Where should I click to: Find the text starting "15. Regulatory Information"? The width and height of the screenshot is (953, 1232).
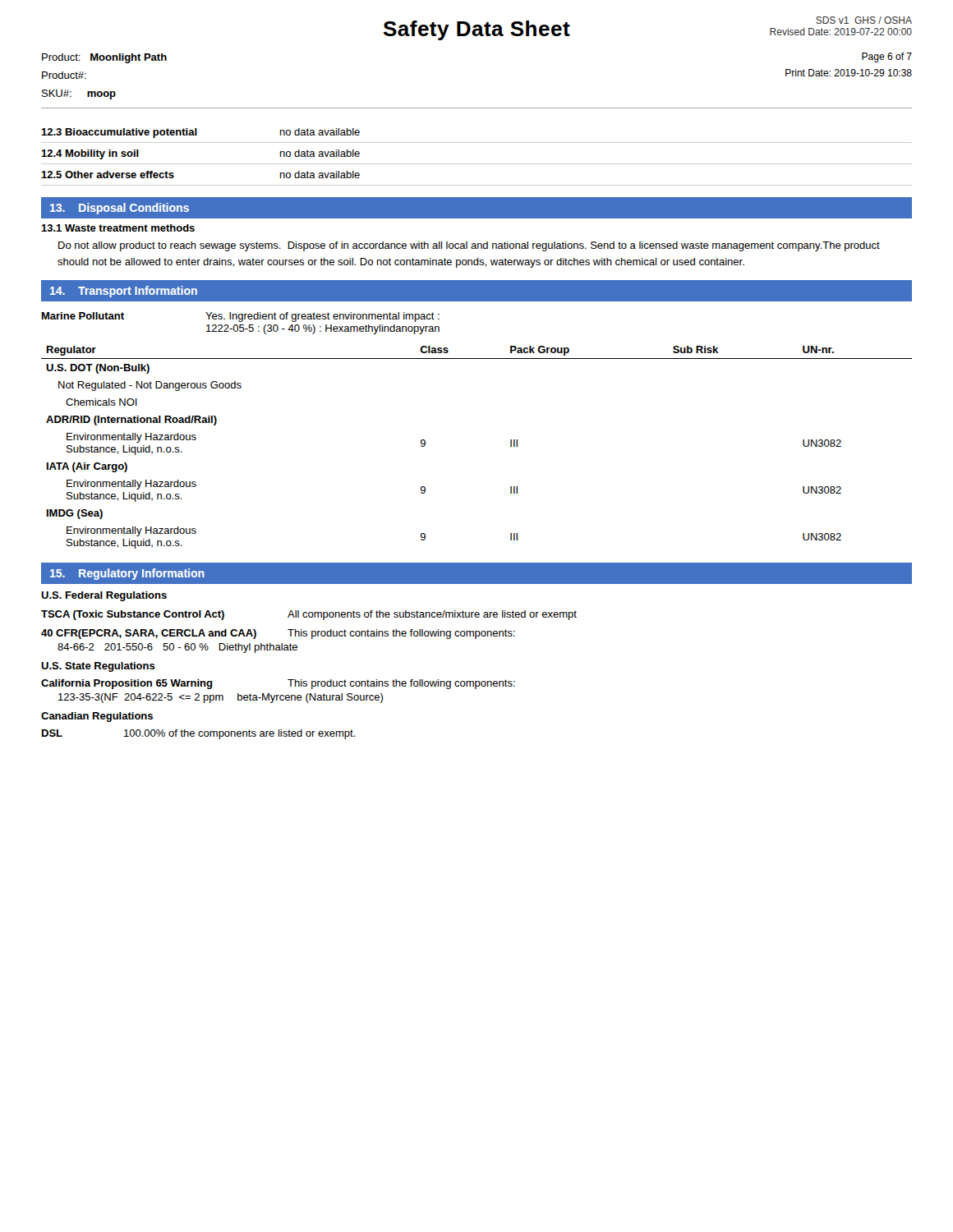pyautogui.click(x=127, y=574)
